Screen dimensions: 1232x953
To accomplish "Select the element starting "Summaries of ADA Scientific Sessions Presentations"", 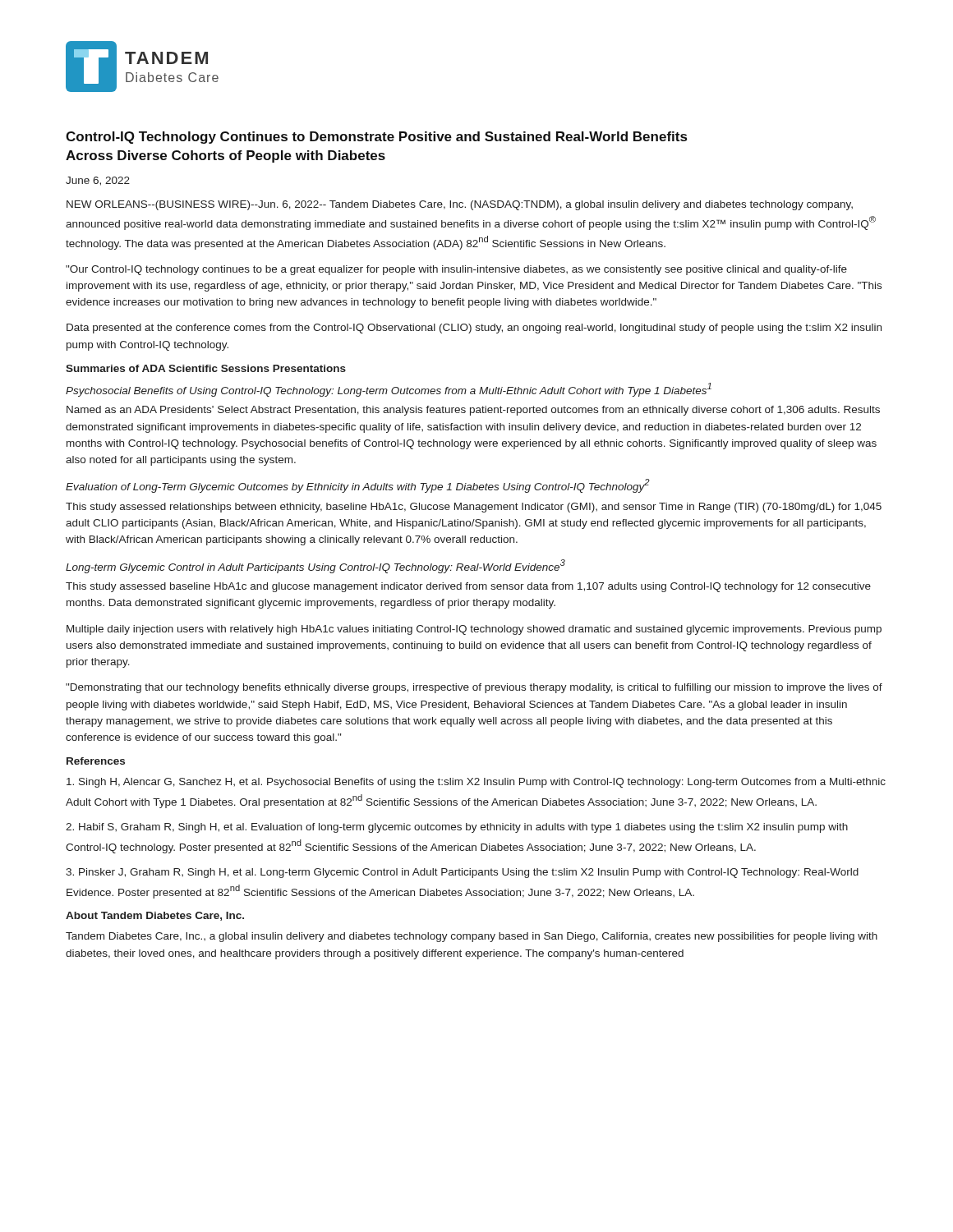I will (206, 368).
